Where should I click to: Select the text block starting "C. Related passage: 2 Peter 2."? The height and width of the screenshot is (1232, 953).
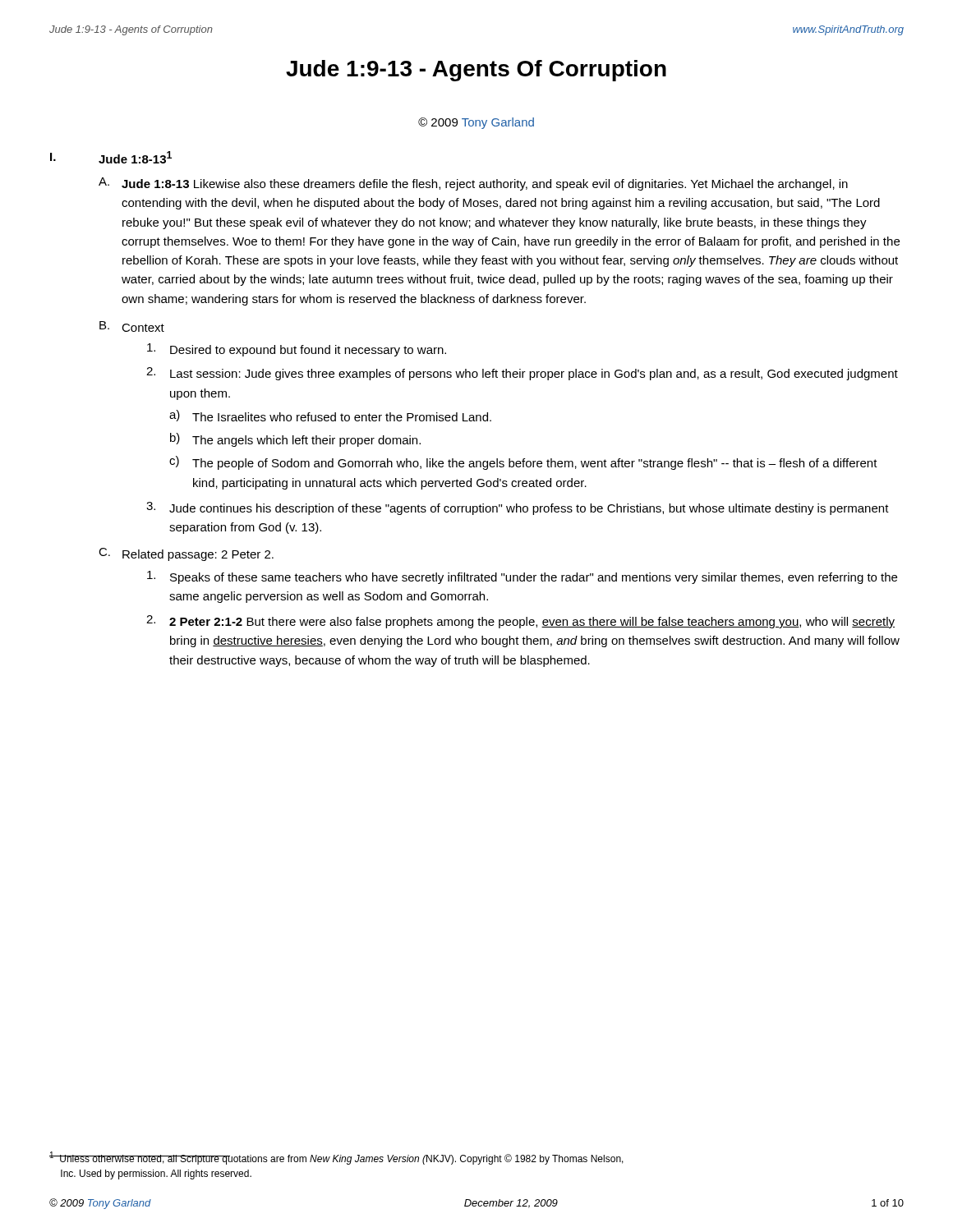point(186,554)
